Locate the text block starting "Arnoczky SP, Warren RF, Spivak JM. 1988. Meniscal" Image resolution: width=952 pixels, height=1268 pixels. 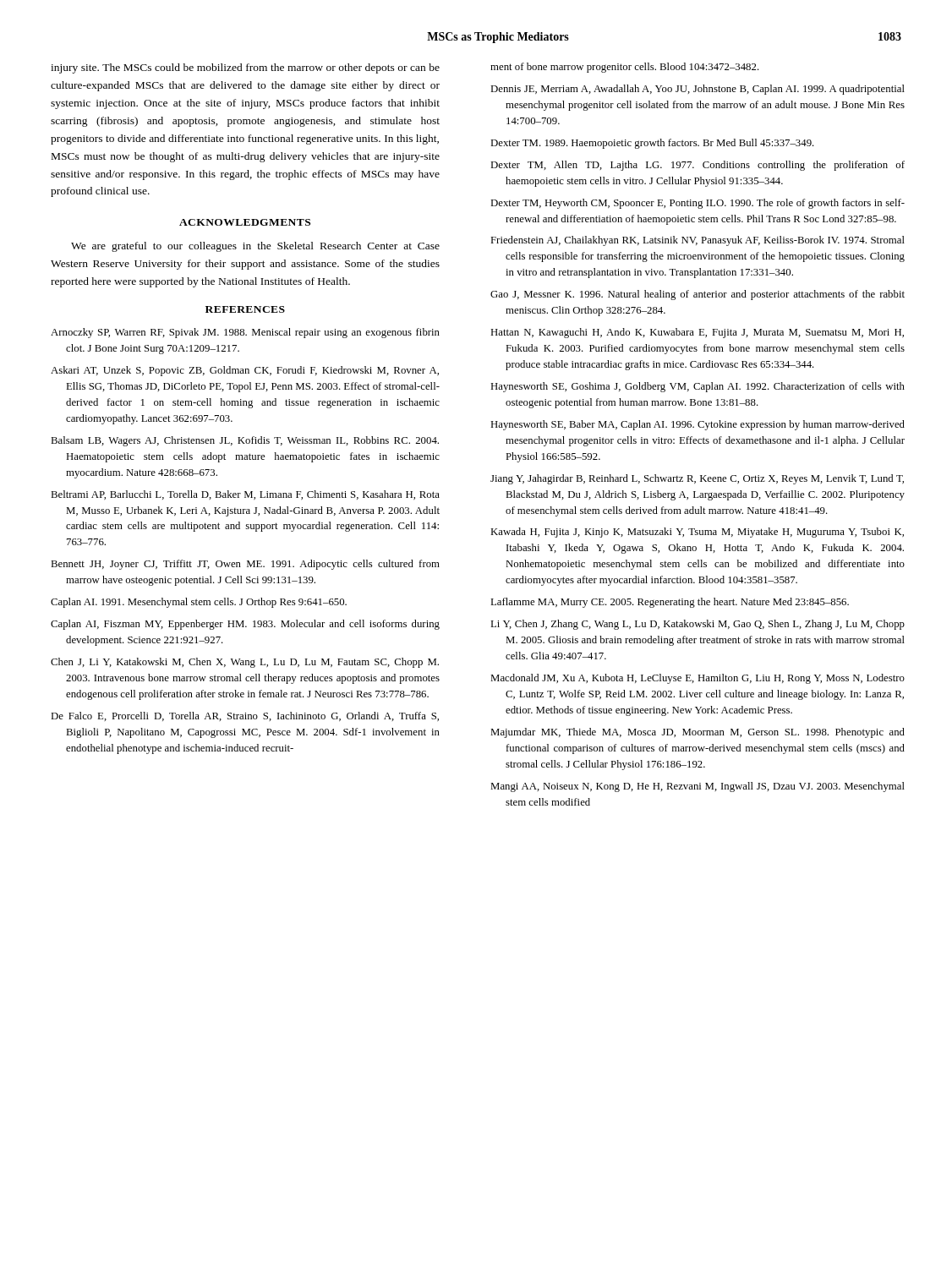[x=245, y=340]
